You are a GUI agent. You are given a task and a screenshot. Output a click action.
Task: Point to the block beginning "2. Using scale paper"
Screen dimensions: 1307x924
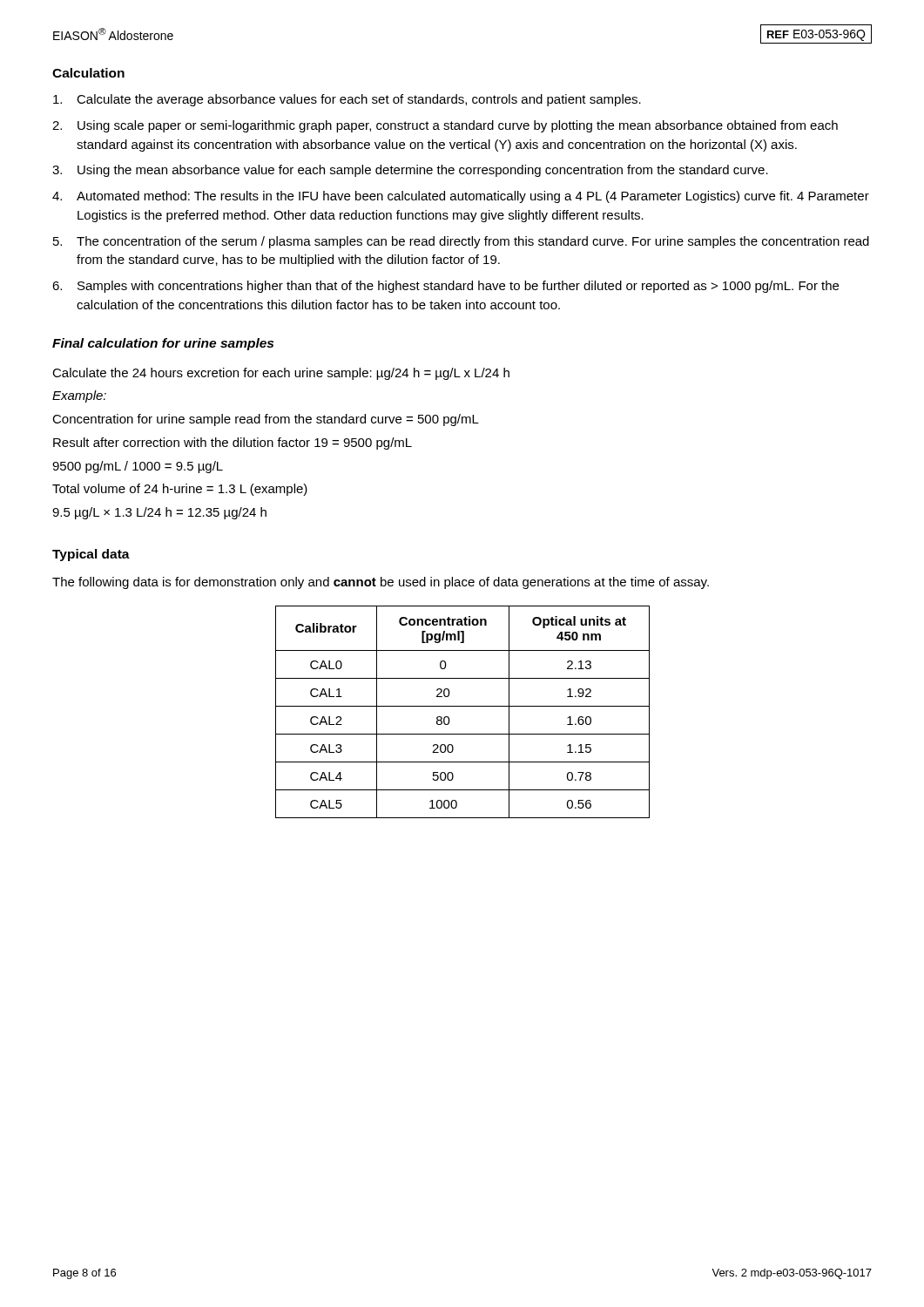click(462, 135)
